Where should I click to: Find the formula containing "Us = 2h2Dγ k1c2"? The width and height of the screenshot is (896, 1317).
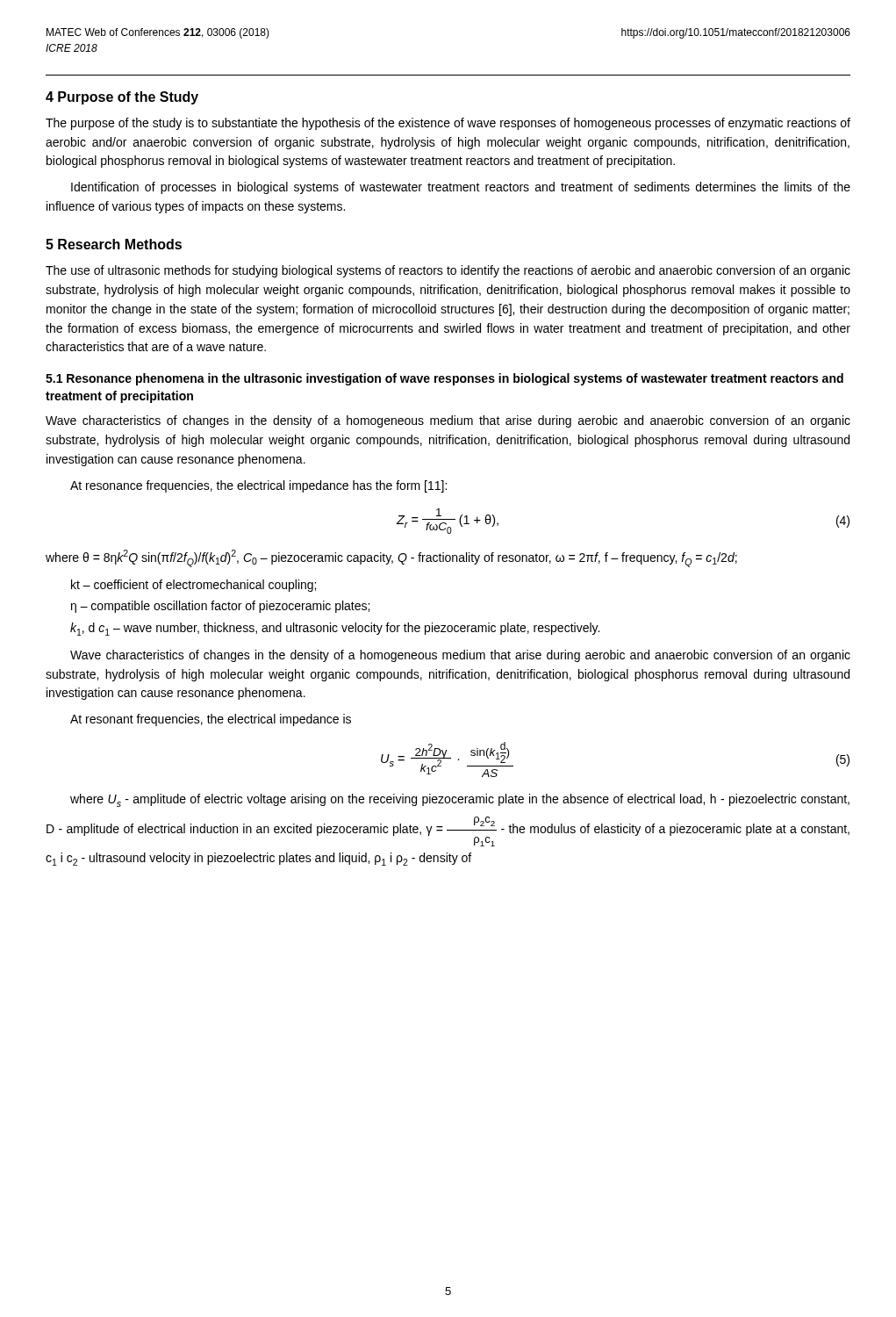pyautogui.click(x=430, y=758)
